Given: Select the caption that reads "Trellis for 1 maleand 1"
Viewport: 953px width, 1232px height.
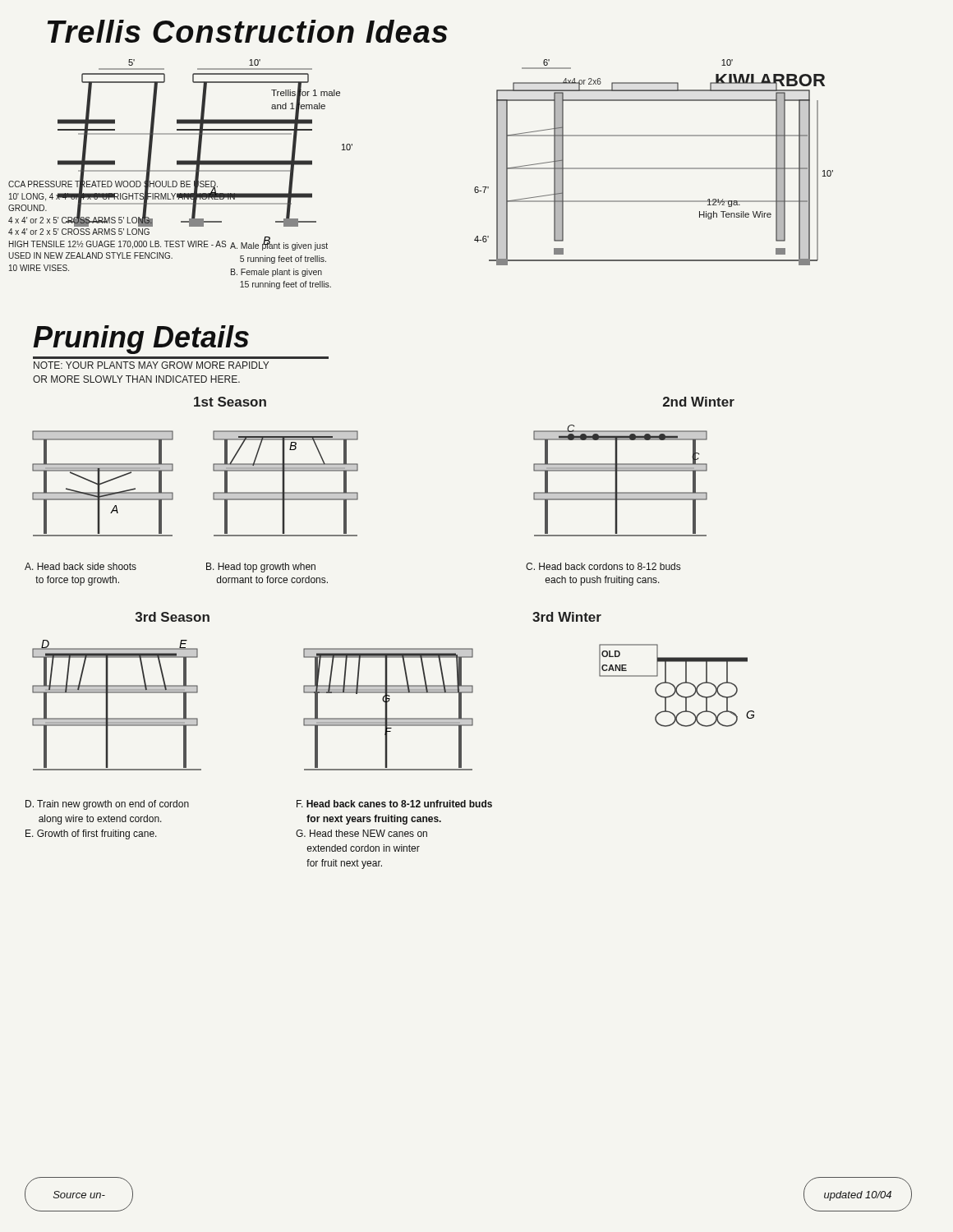Looking at the screenshot, I should tap(306, 99).
